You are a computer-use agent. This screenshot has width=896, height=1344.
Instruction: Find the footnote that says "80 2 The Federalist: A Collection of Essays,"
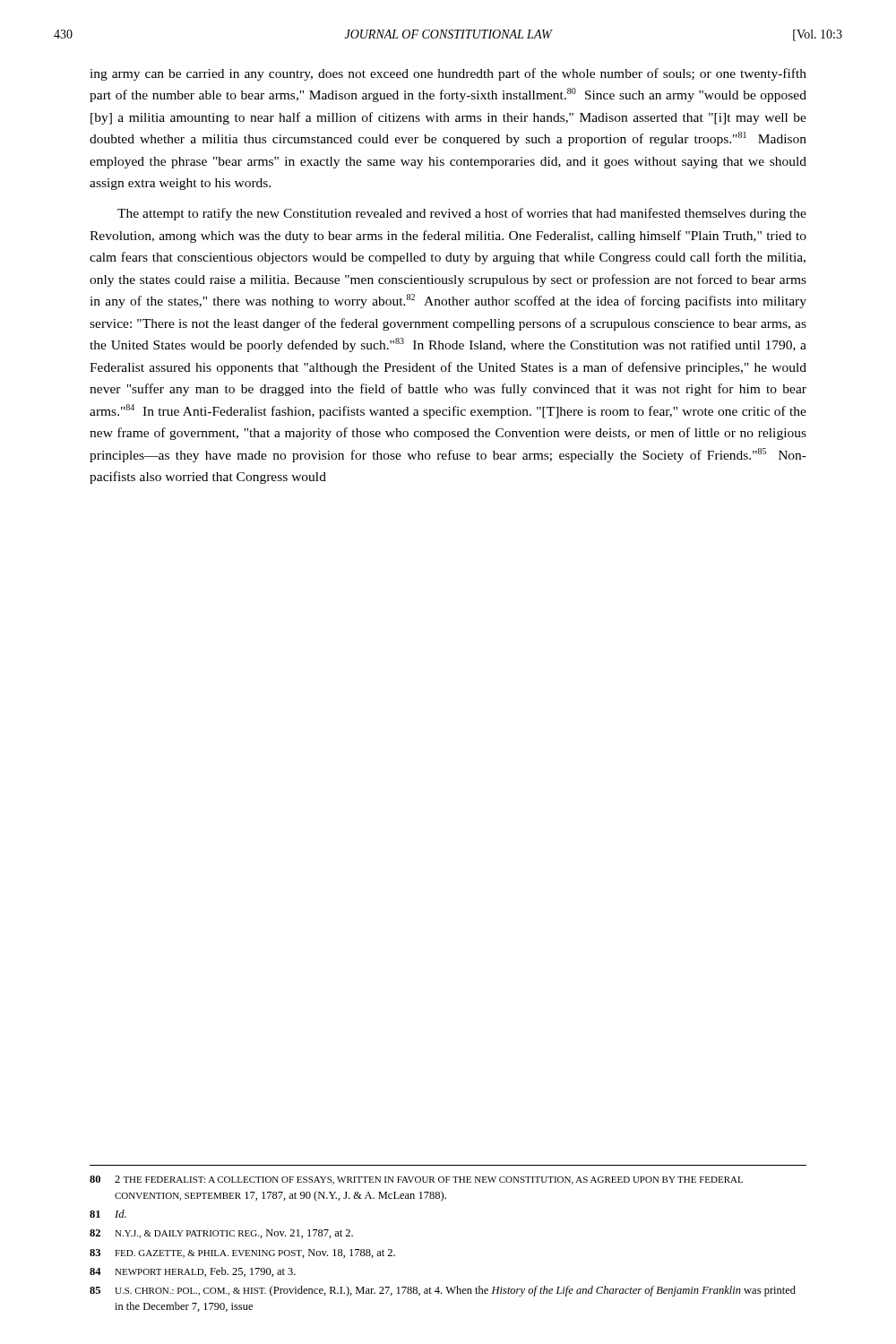pyautogui.click(x=448, y=1187)
